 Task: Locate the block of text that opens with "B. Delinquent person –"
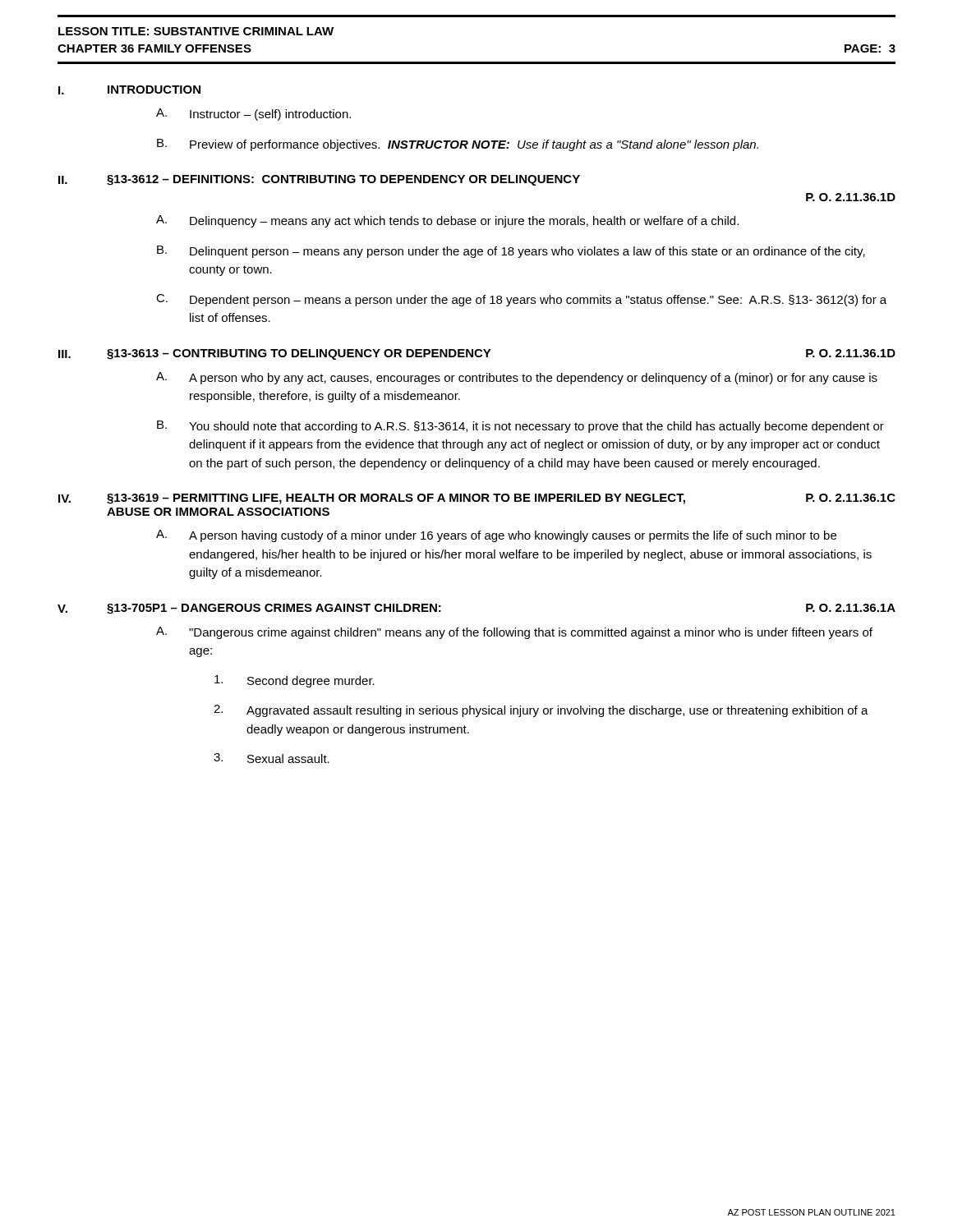click(476, 260)
